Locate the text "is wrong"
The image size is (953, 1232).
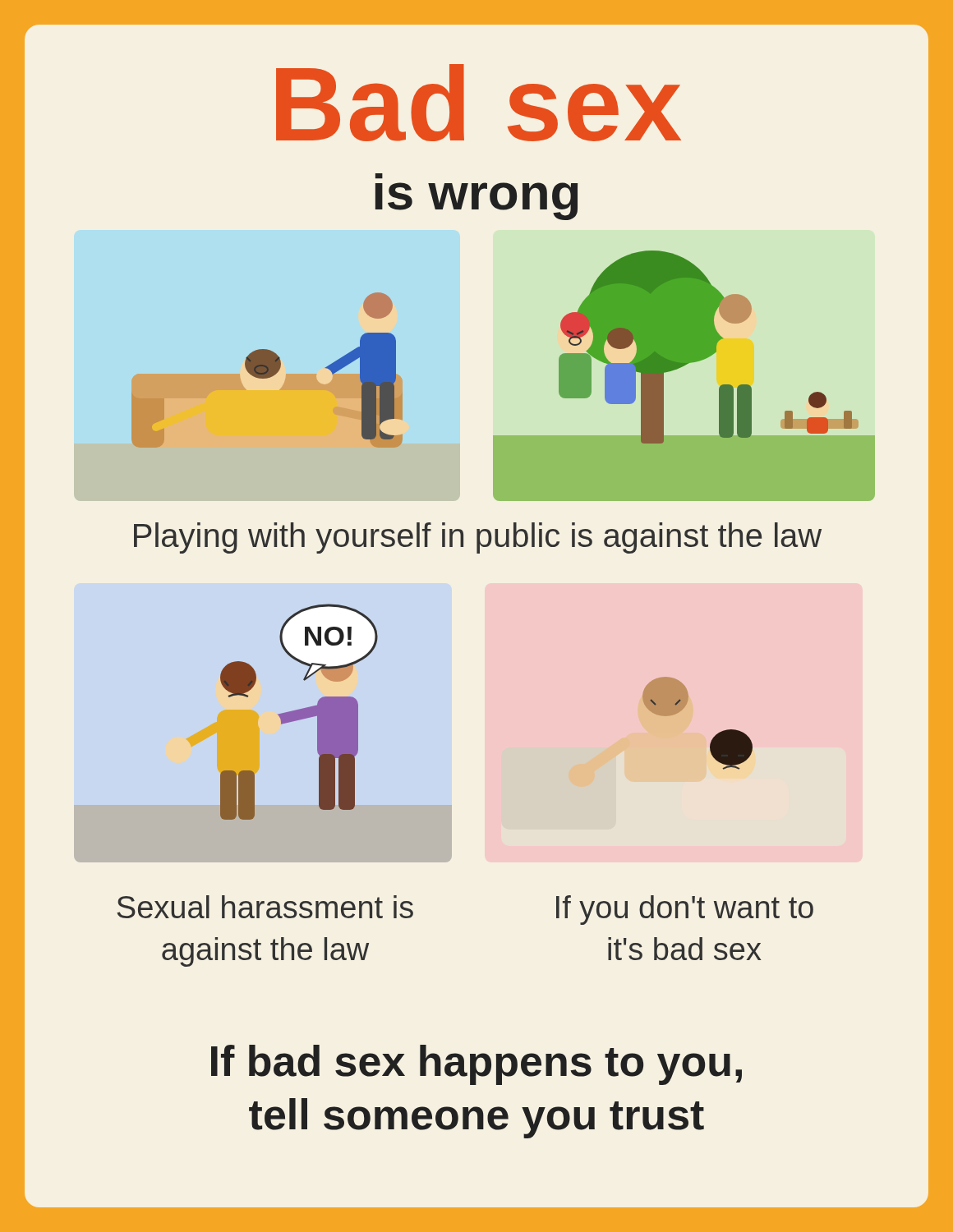point(476,192)
